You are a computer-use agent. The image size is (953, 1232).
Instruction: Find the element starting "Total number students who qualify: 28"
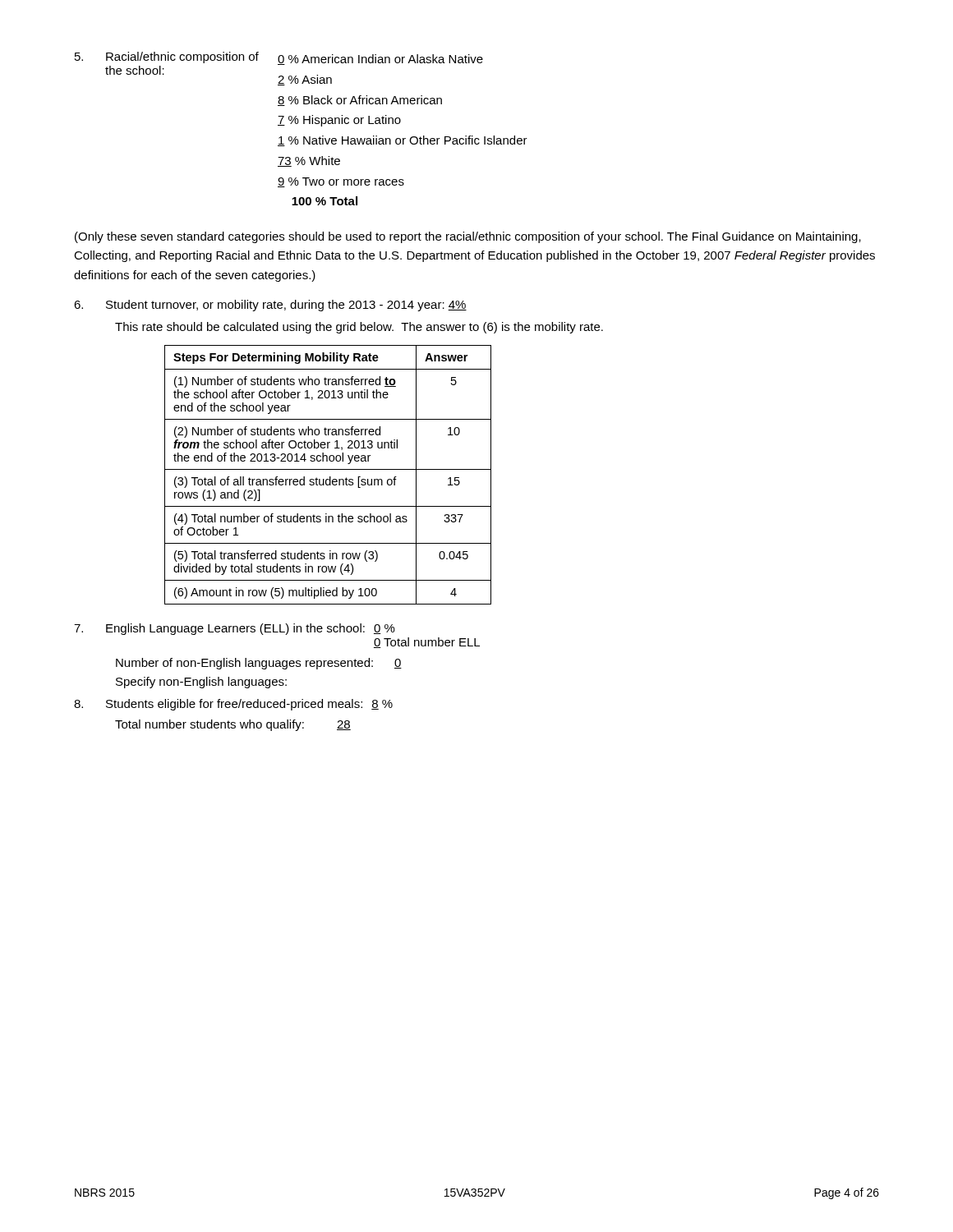233,724
